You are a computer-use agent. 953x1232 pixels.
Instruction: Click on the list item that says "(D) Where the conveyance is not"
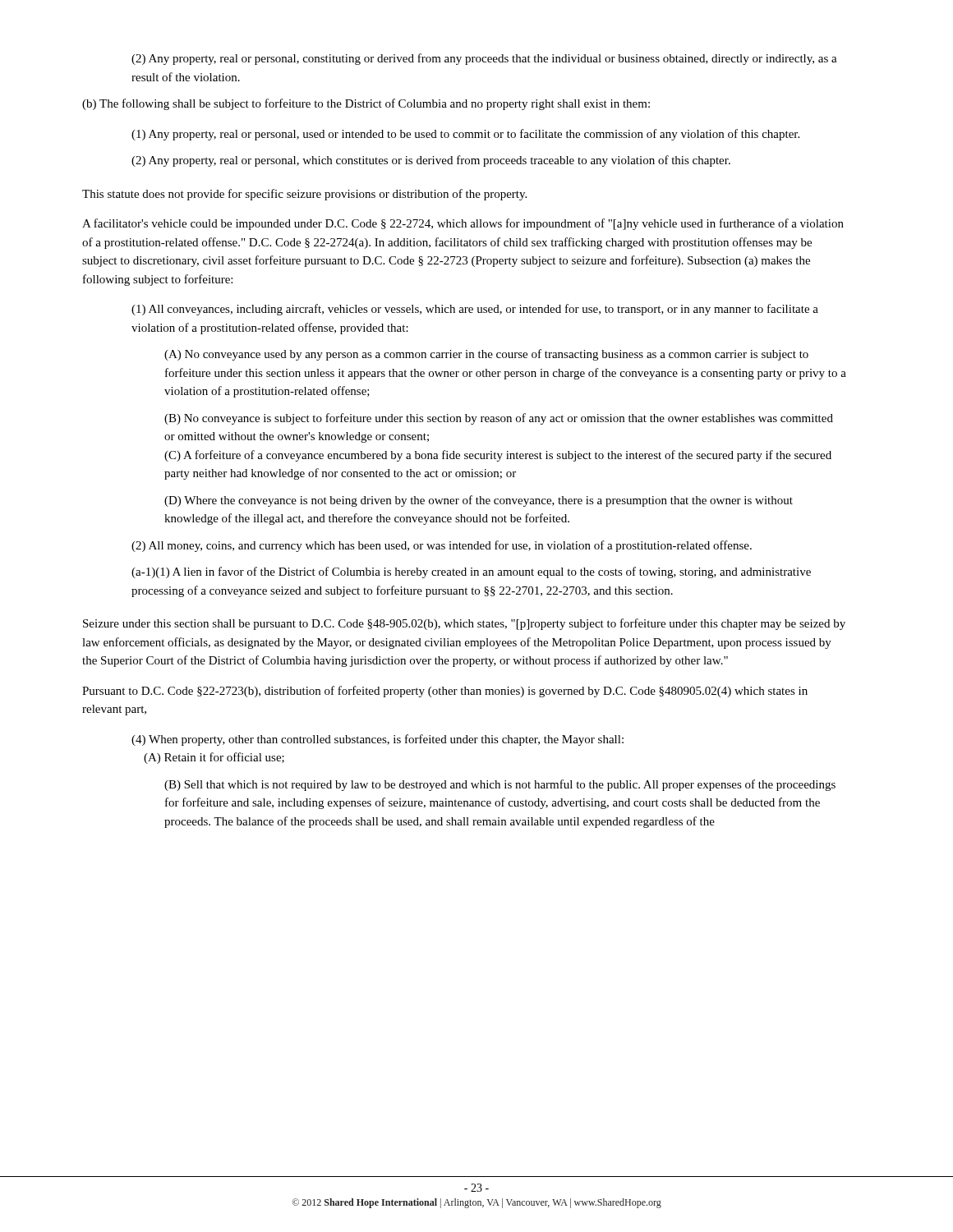point(479,509)
